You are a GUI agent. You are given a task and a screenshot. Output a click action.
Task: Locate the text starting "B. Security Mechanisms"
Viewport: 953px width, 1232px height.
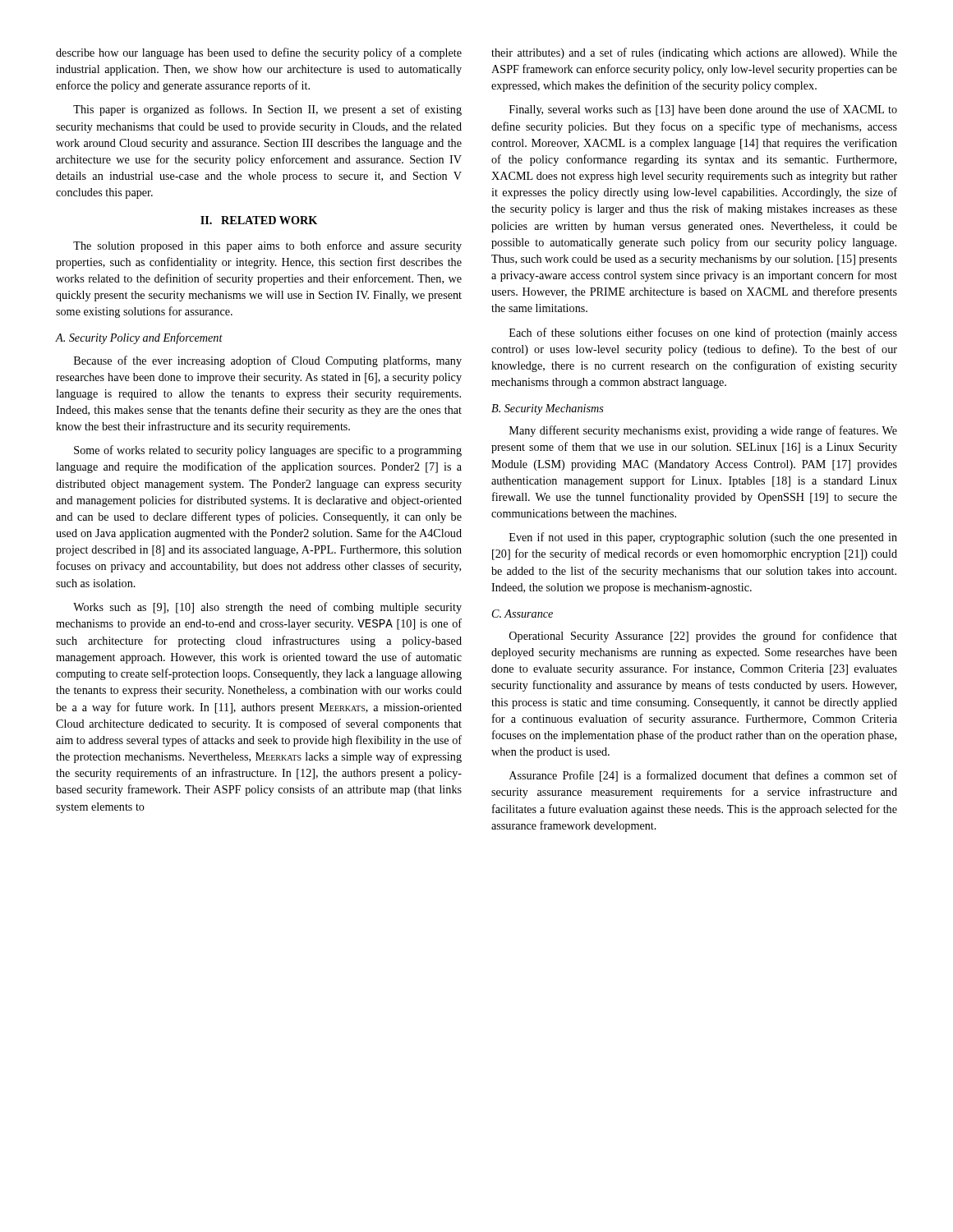[x=547, y=408]
